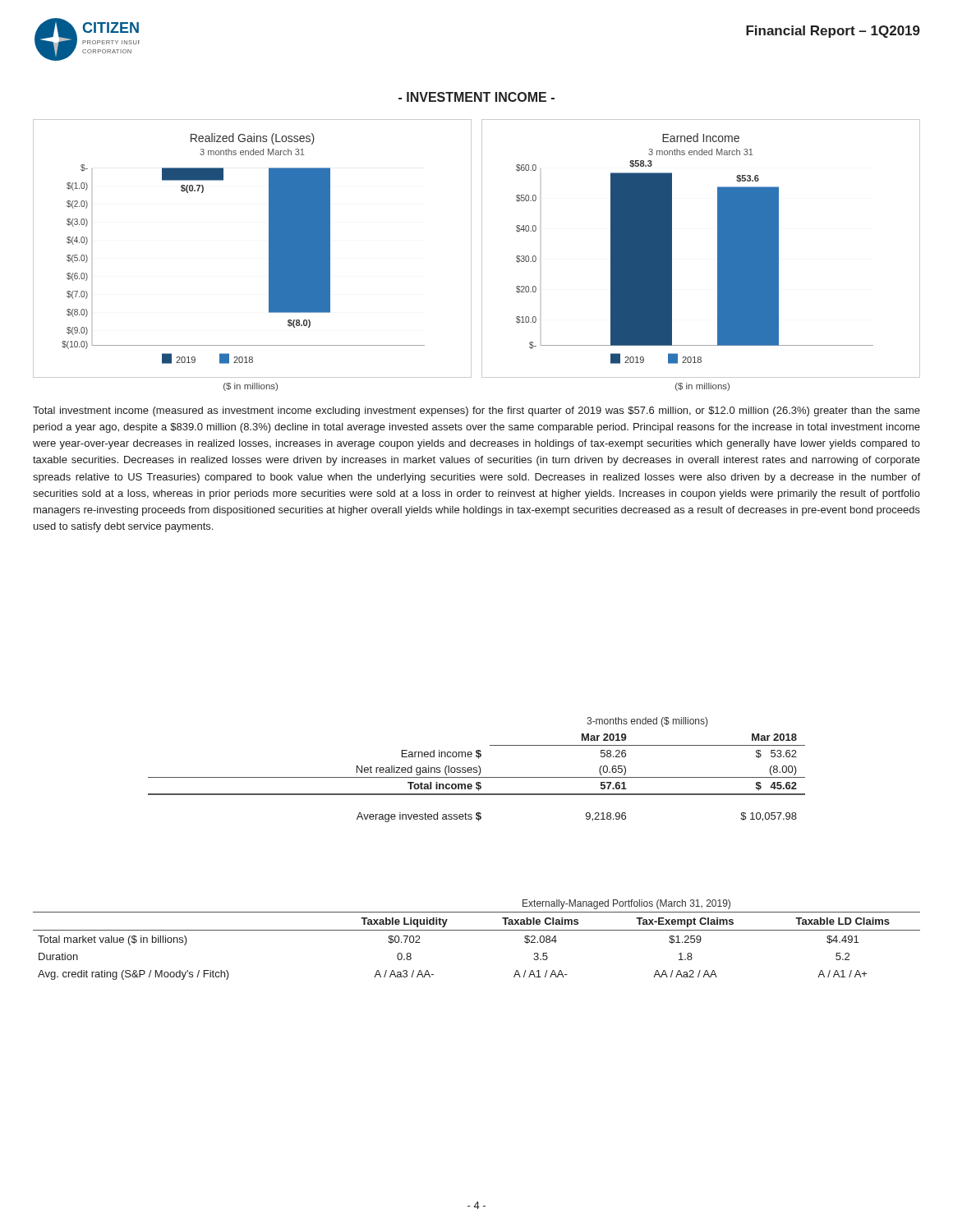Click on the element starting "- INVESTMENT INCOME -"
Viewport: 953px width, 1232px height.
pyautogui.click(x=476, y=97)
